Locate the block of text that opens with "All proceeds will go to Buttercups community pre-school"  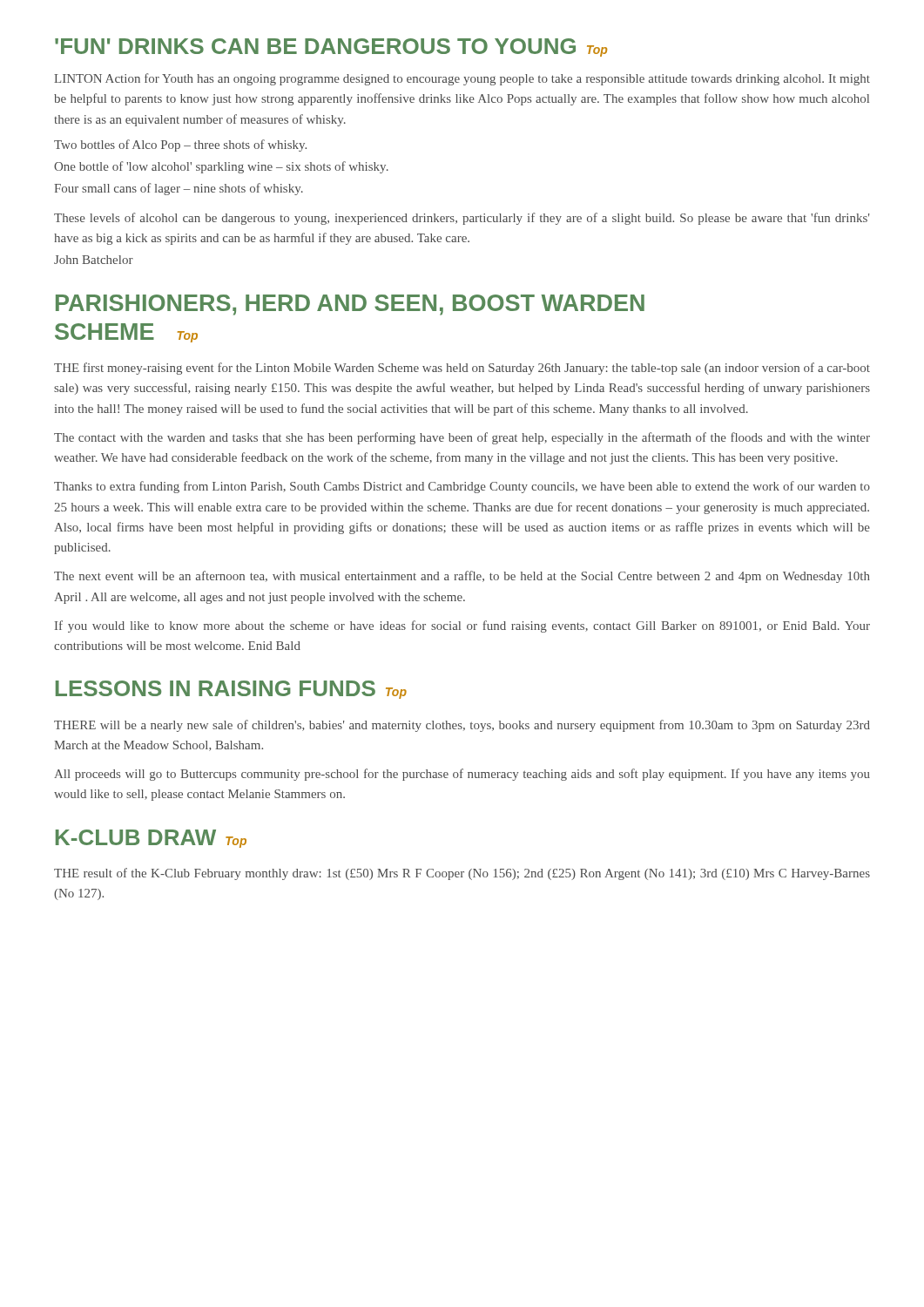462,785
